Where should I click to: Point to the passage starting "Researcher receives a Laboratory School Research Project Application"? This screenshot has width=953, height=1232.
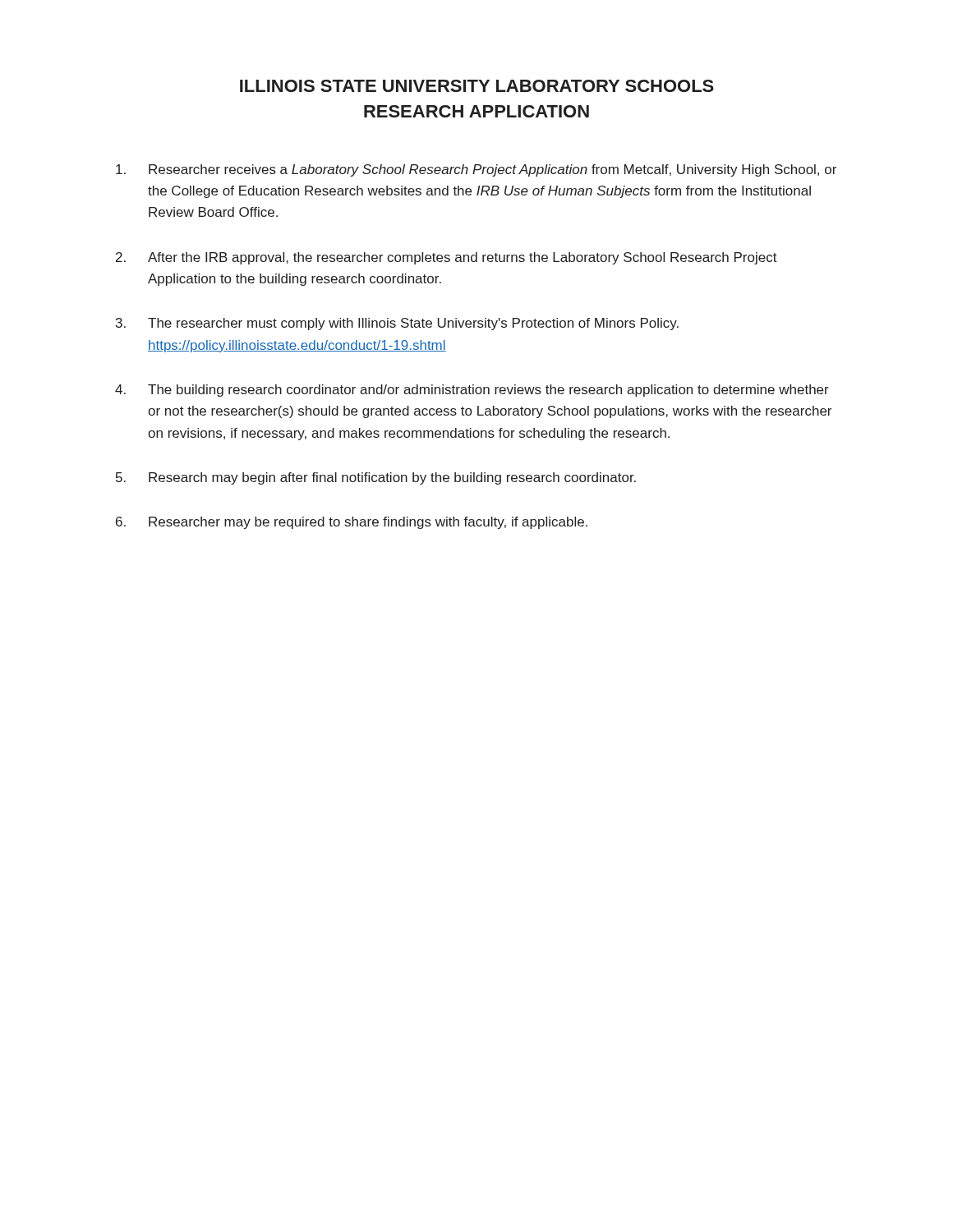(x=493, y=192)
